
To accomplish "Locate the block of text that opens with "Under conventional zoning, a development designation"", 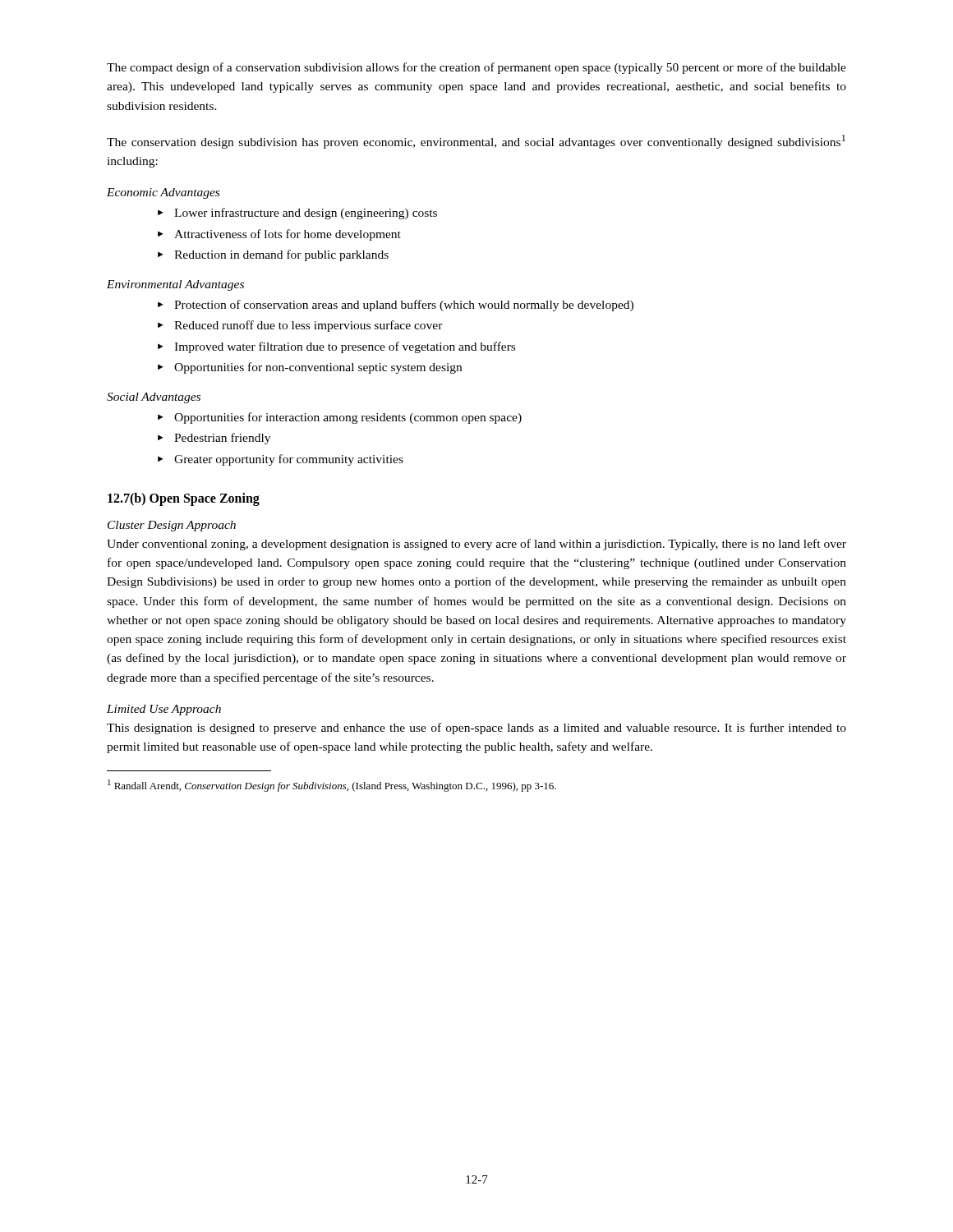I will (x=476, y=610).
